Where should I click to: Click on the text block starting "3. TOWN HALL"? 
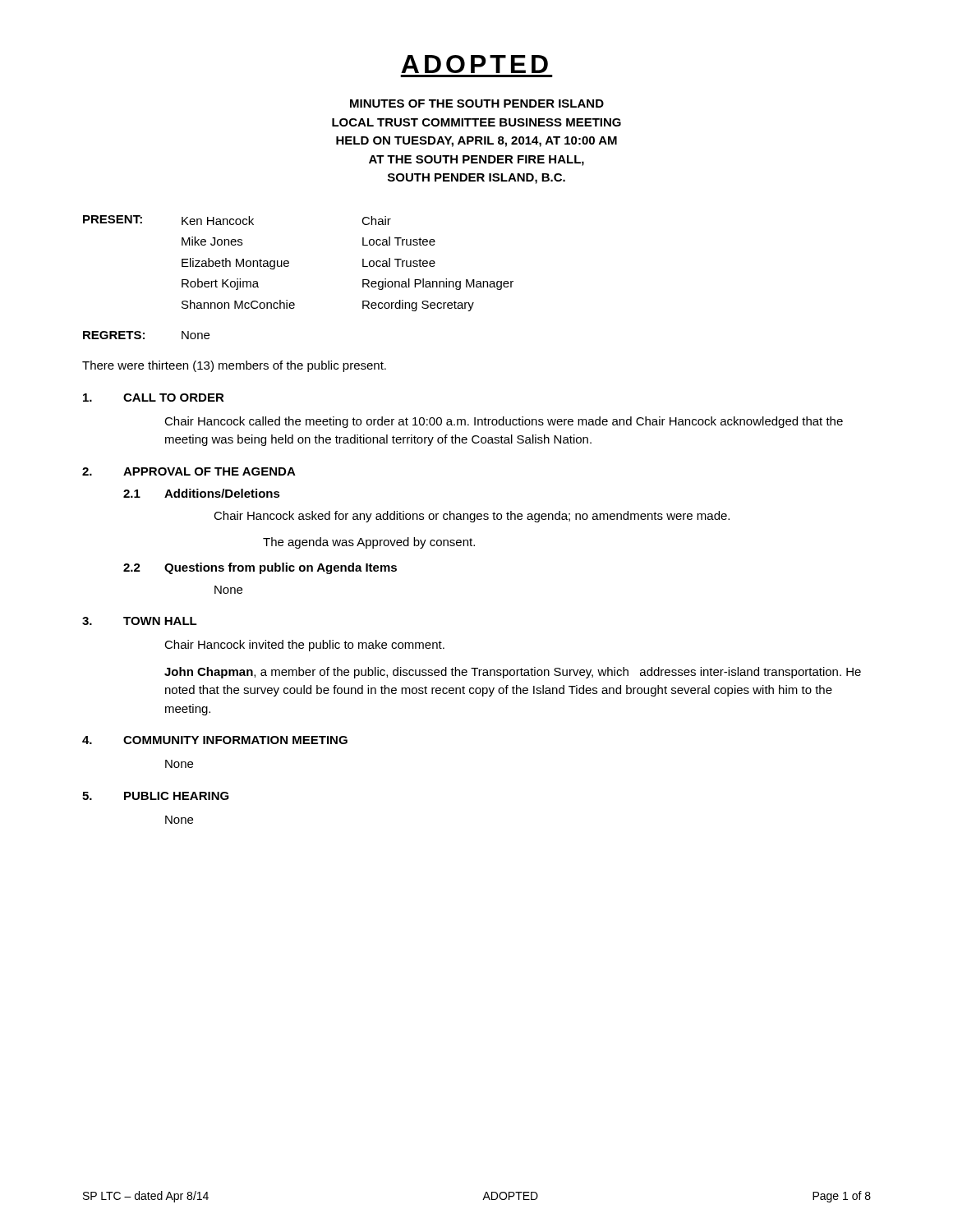tap(140, 620)
